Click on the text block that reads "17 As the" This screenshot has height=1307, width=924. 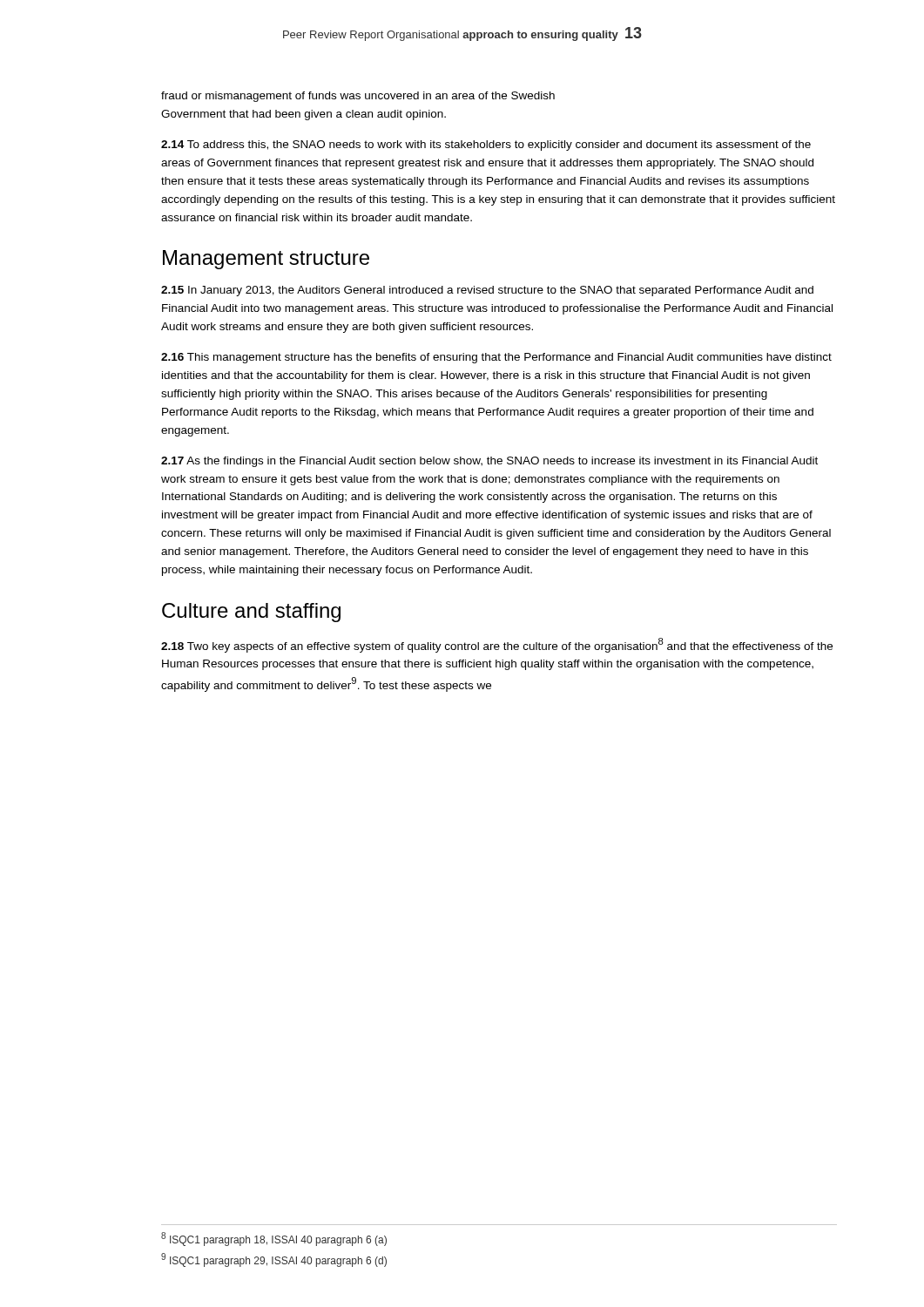(496, 515)
